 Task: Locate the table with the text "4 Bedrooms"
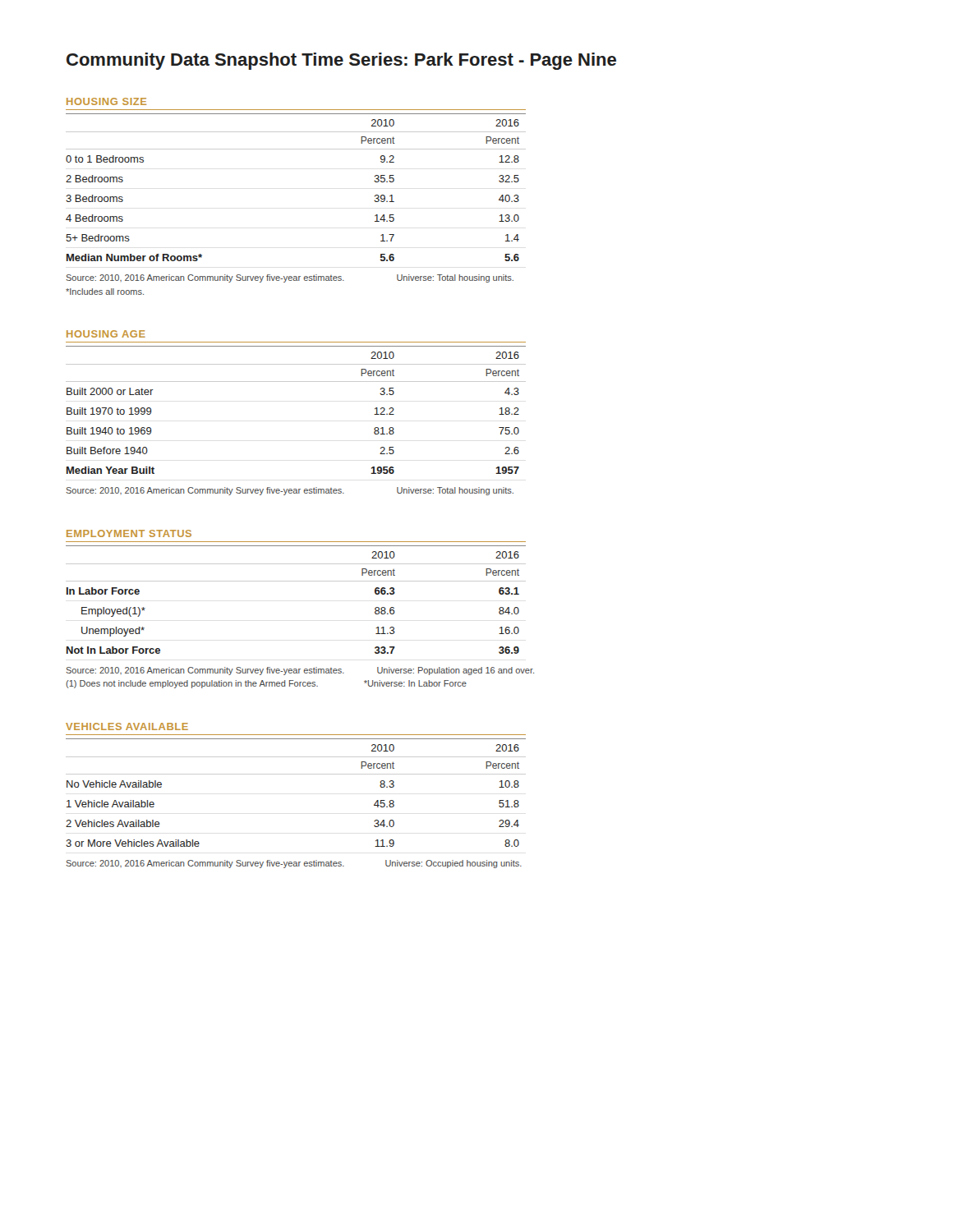[x=476, y=191]
